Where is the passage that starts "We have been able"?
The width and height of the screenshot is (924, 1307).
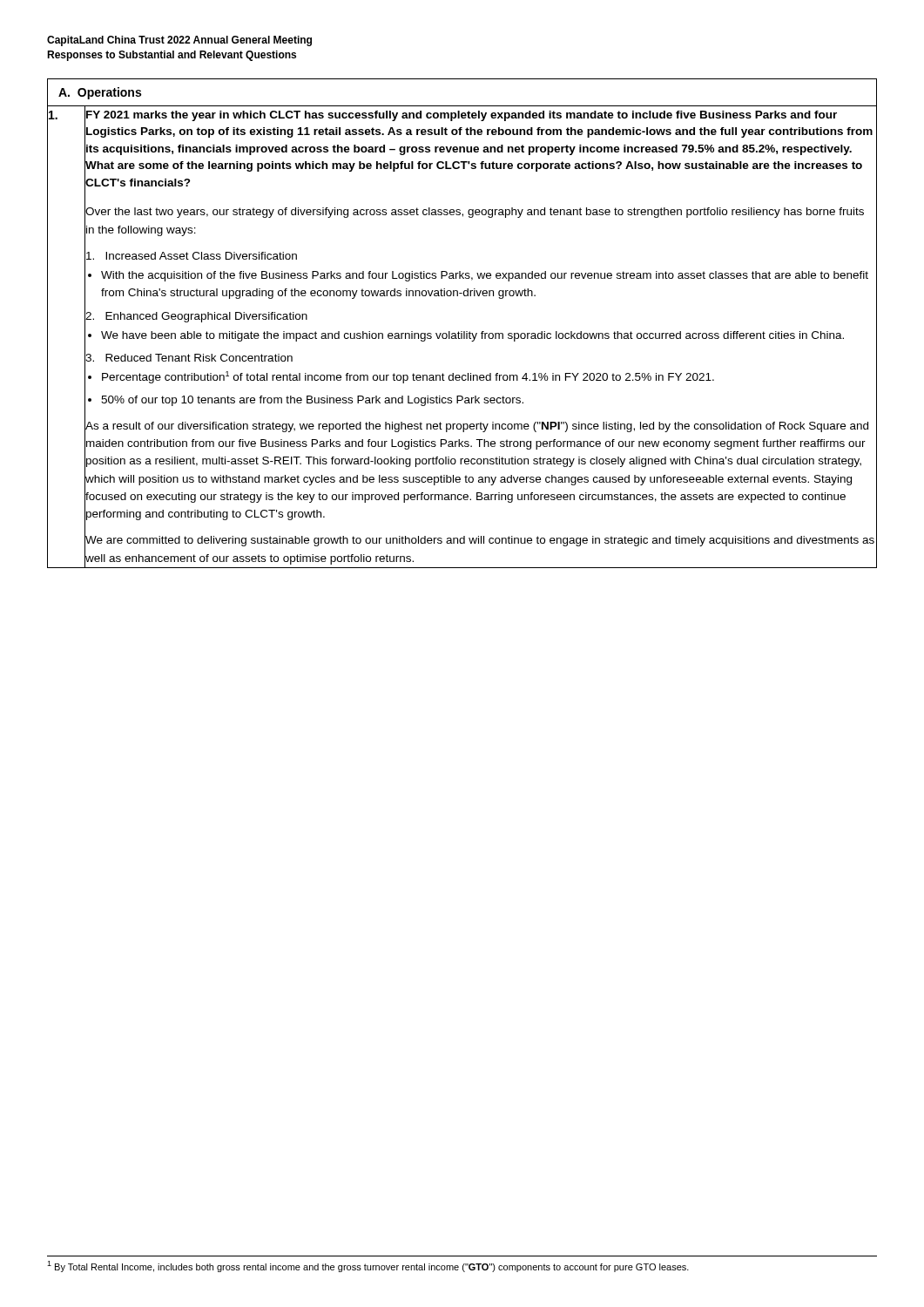[x=473, y=335]
